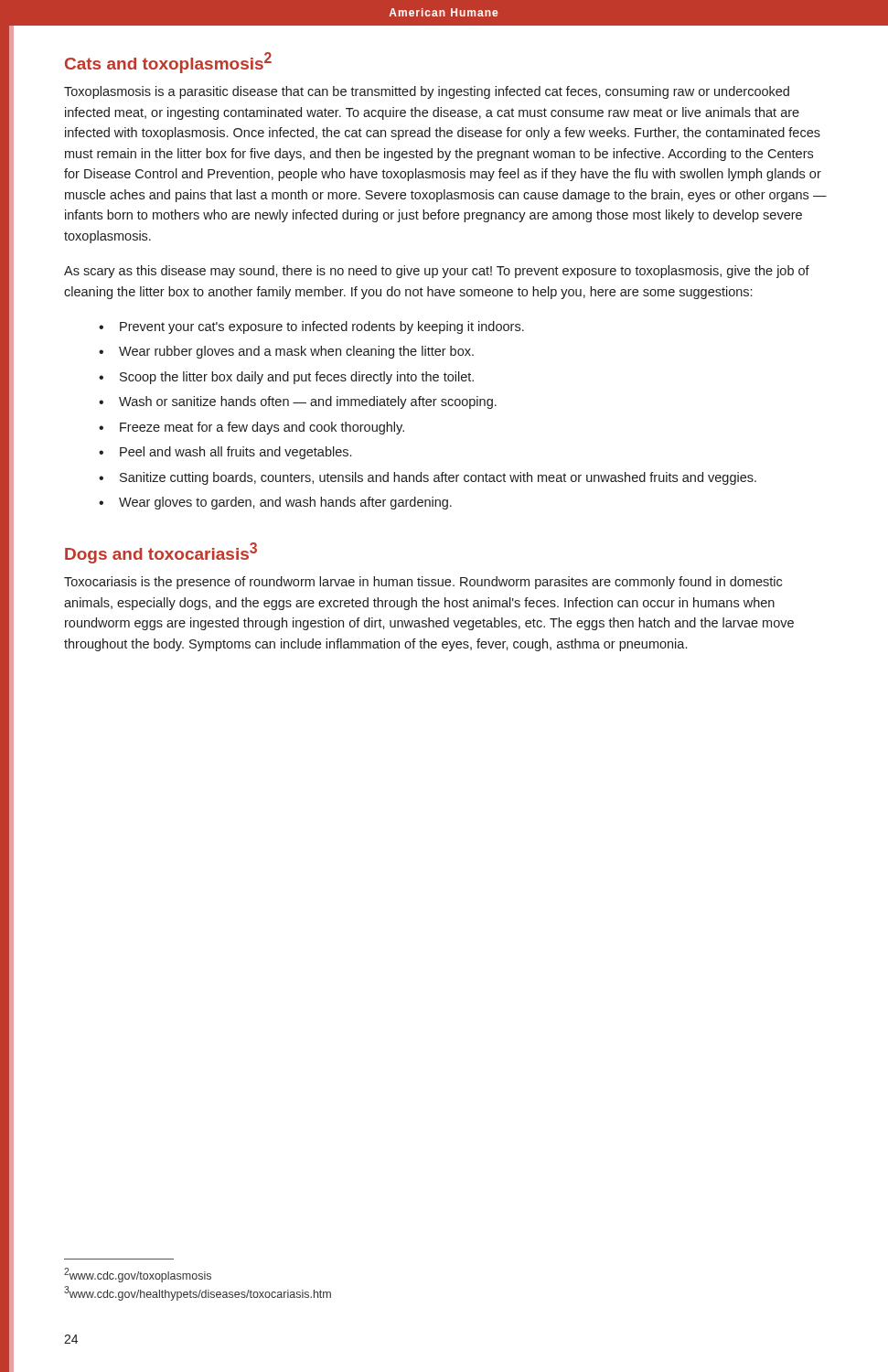Where is the passage that starts "Peel and wash all"?

(236, 452)
